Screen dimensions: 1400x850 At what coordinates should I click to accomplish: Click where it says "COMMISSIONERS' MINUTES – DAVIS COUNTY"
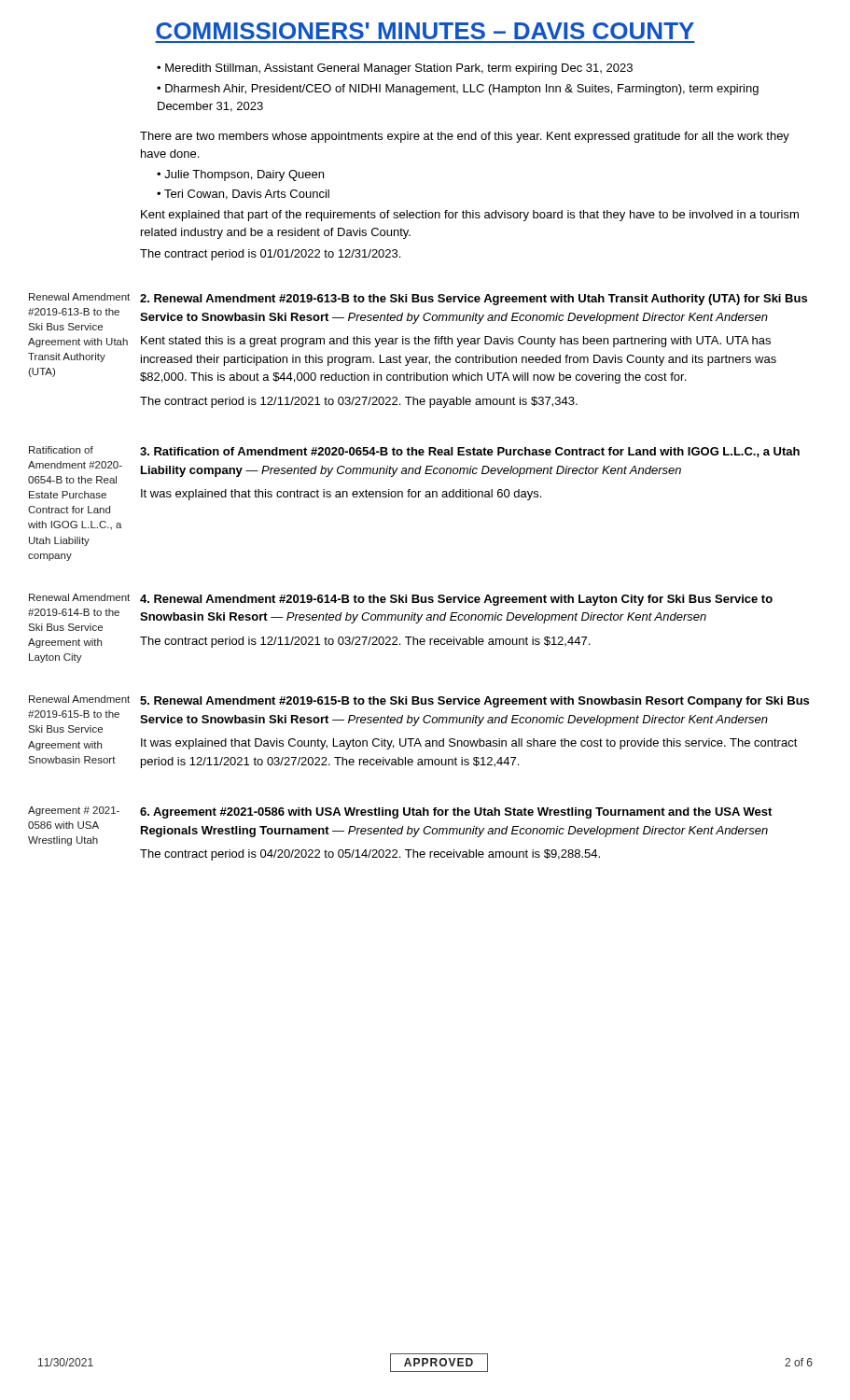coord(425,31)
